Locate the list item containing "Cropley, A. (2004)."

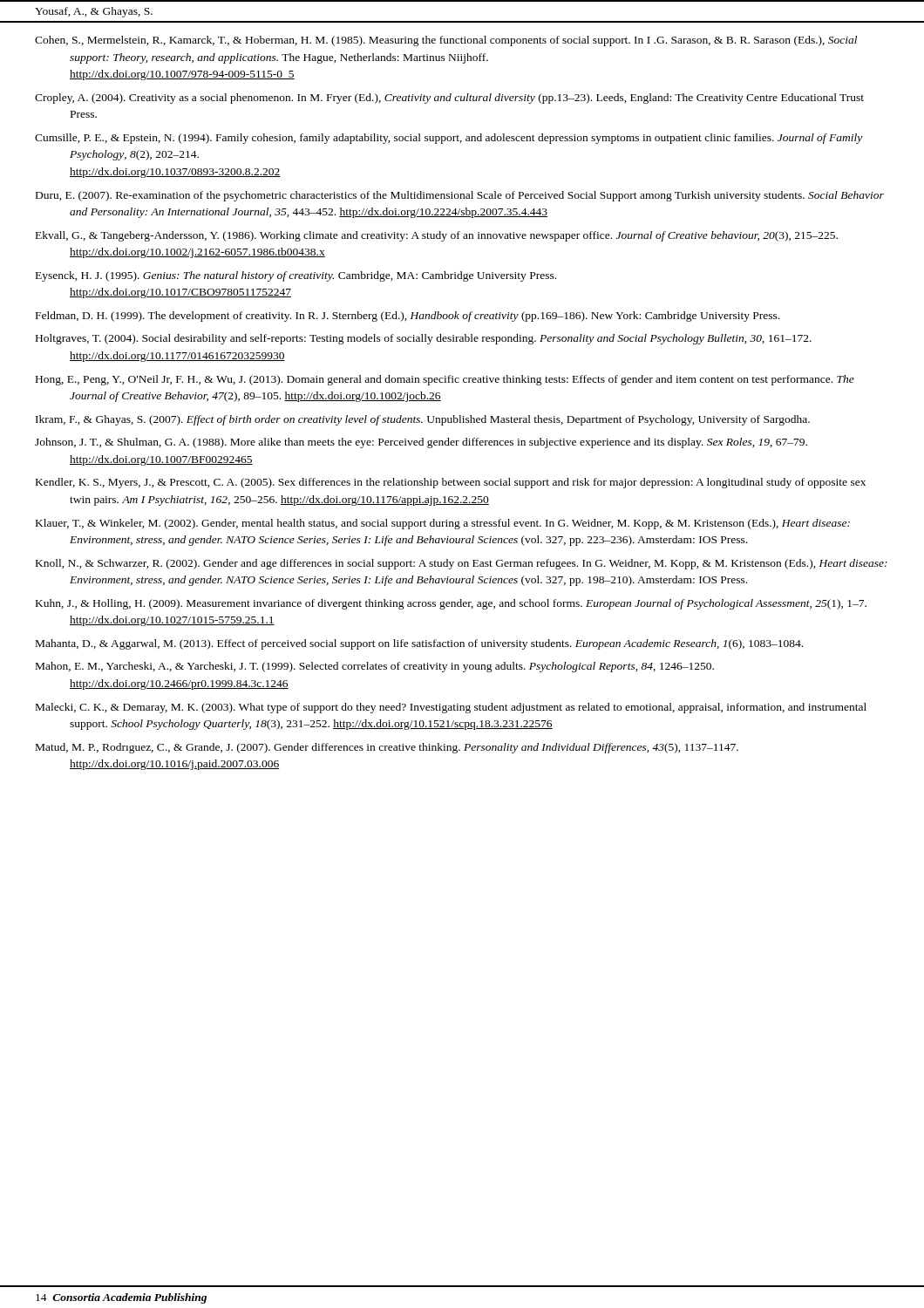(462, 106)
